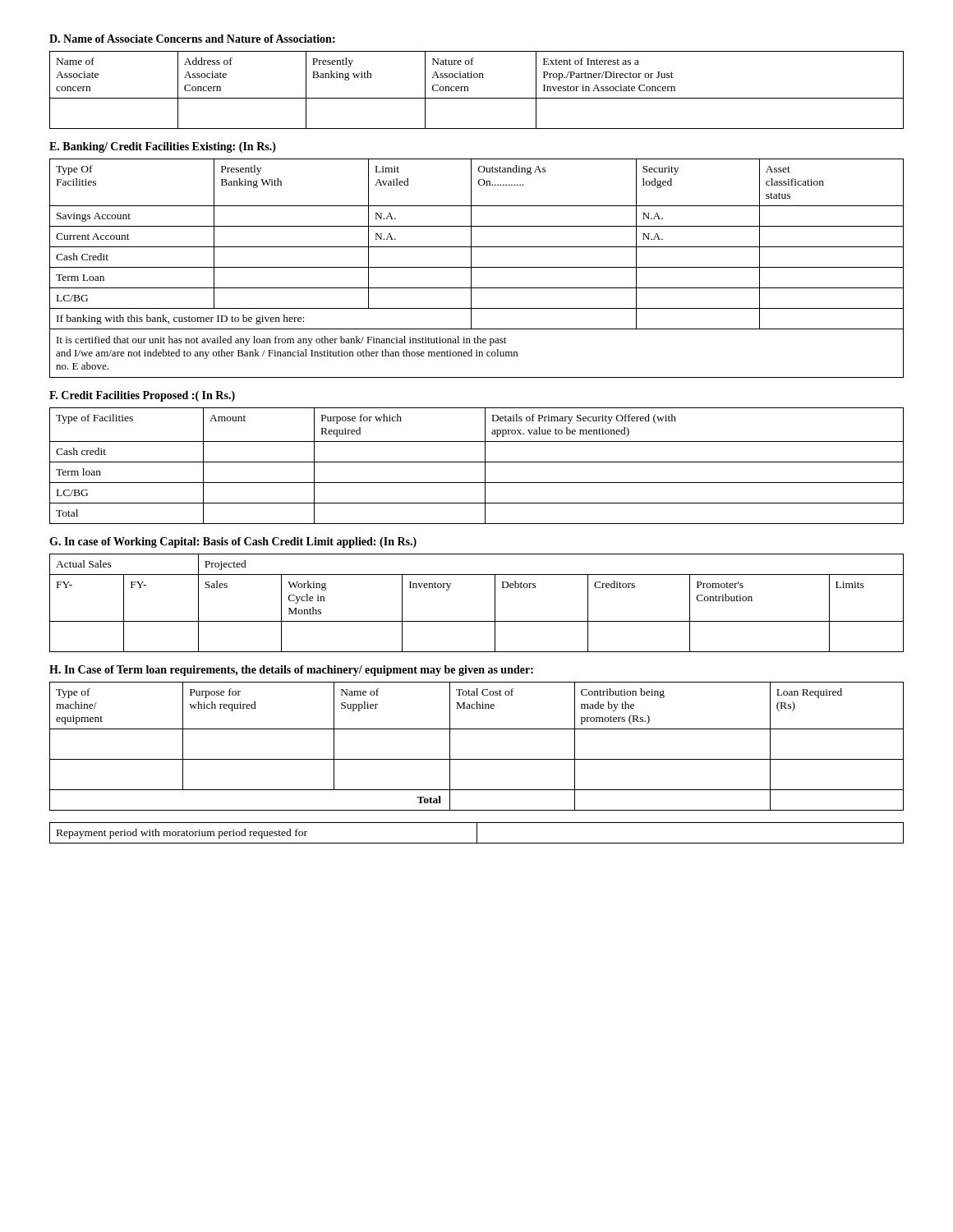Find the table that mentions "If banking with this"
Viewport: 953px width, 1232px height.
click(476, 268)
